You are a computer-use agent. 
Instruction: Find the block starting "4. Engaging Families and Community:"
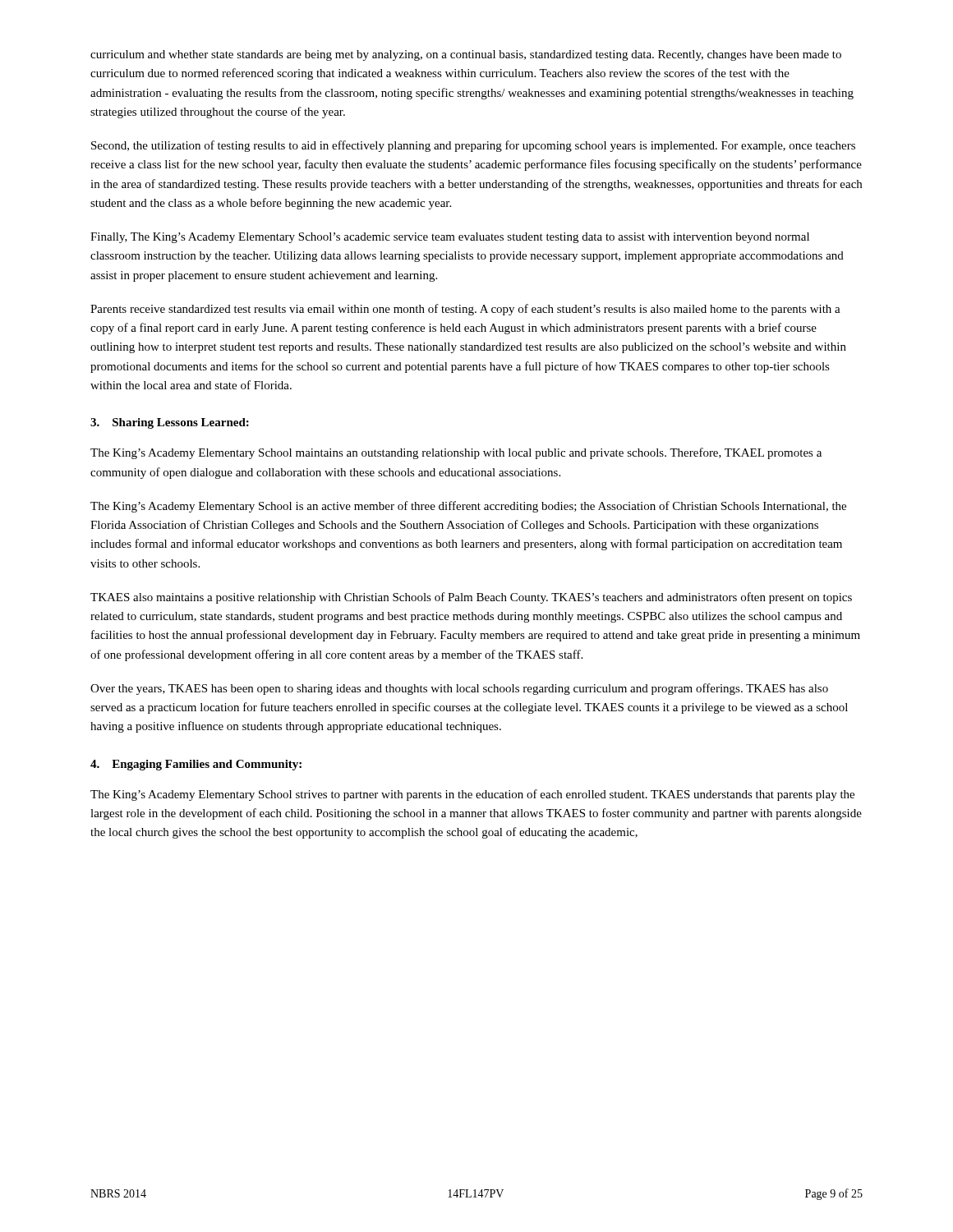(197, 763)
